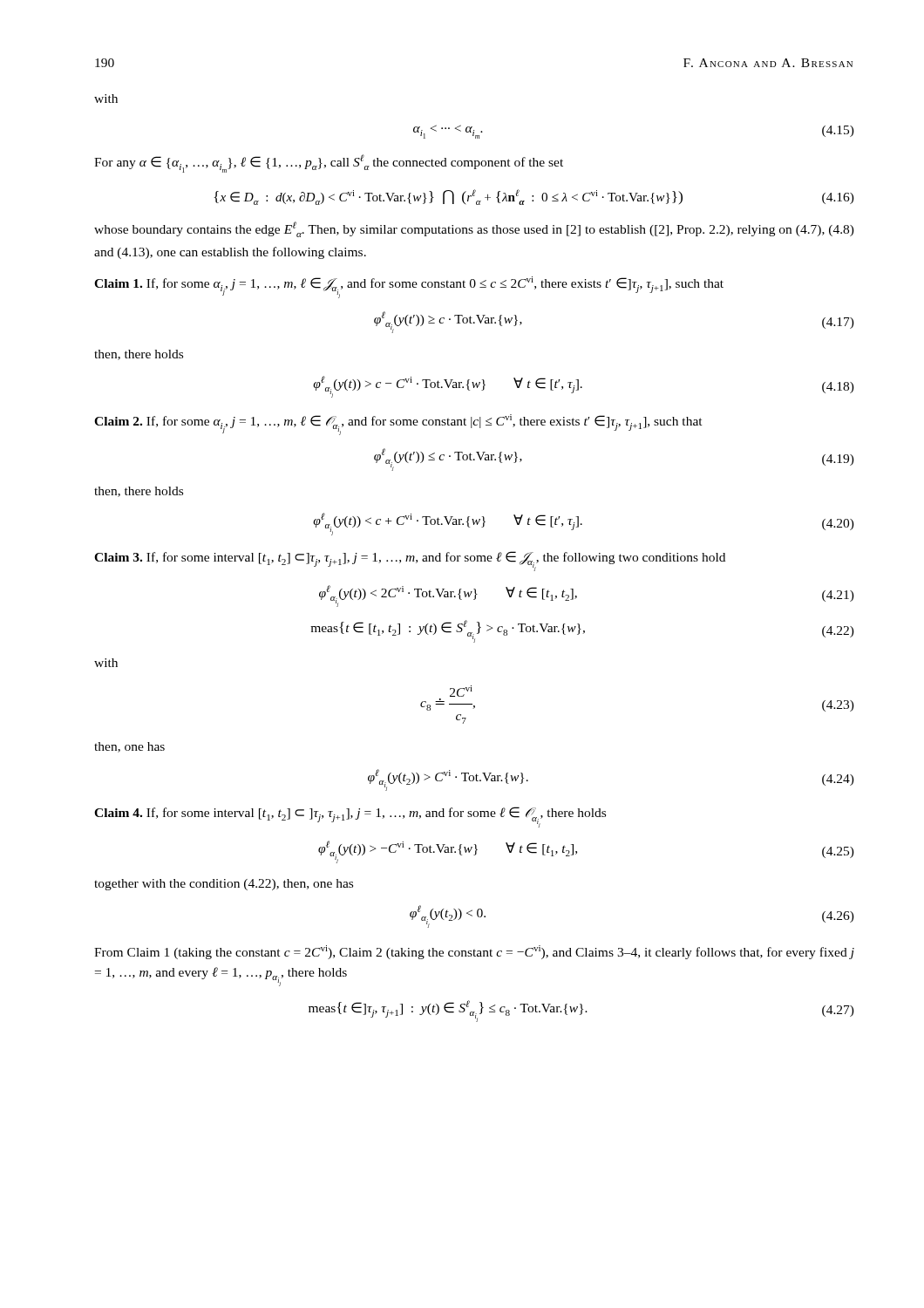Navigate to the element starting "From Claim 1 (taking"
The width and height of the screenshot is (924, 1308).
coord(474,964)
